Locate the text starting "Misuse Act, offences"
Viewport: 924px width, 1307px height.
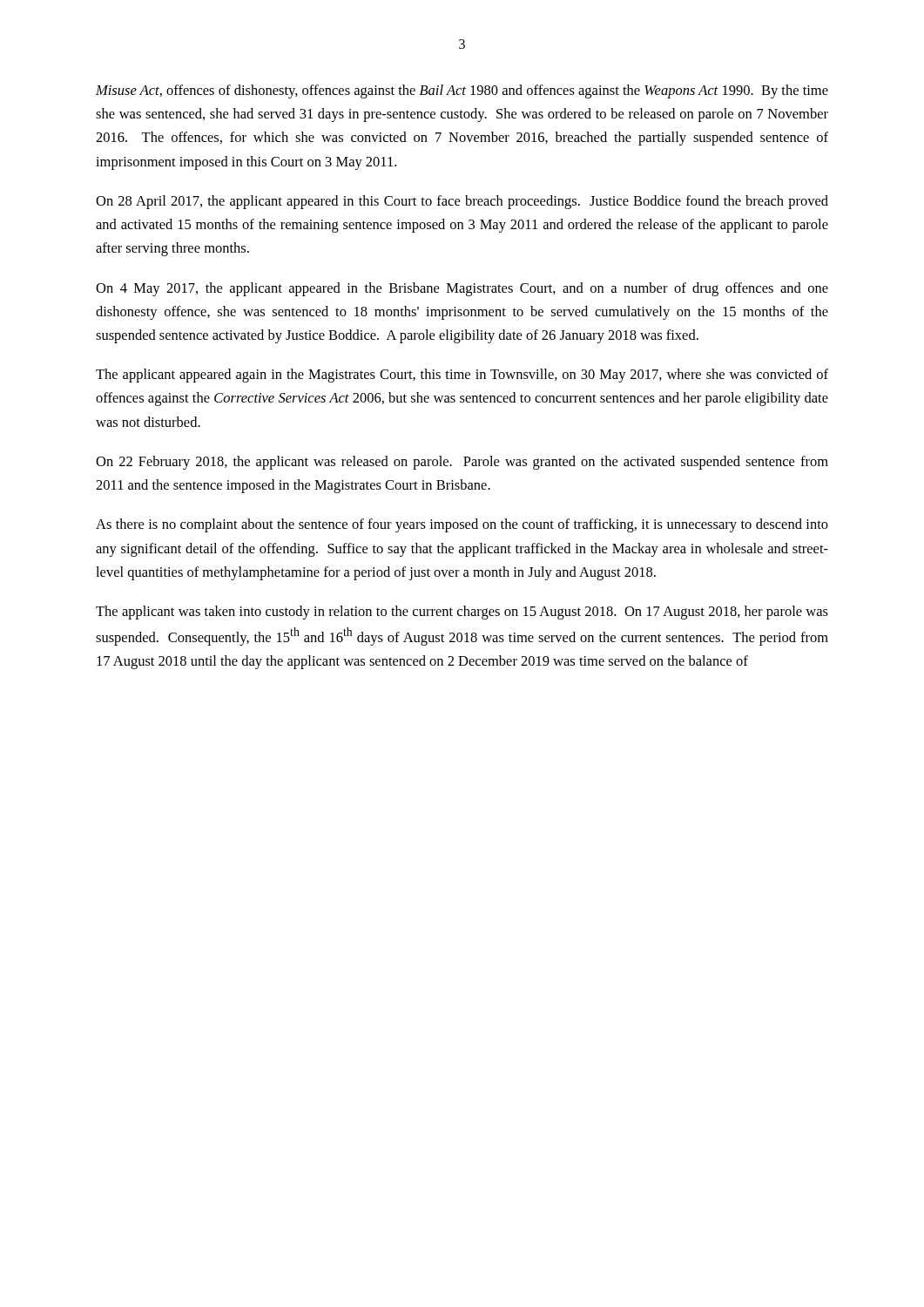tap(462, 126)
